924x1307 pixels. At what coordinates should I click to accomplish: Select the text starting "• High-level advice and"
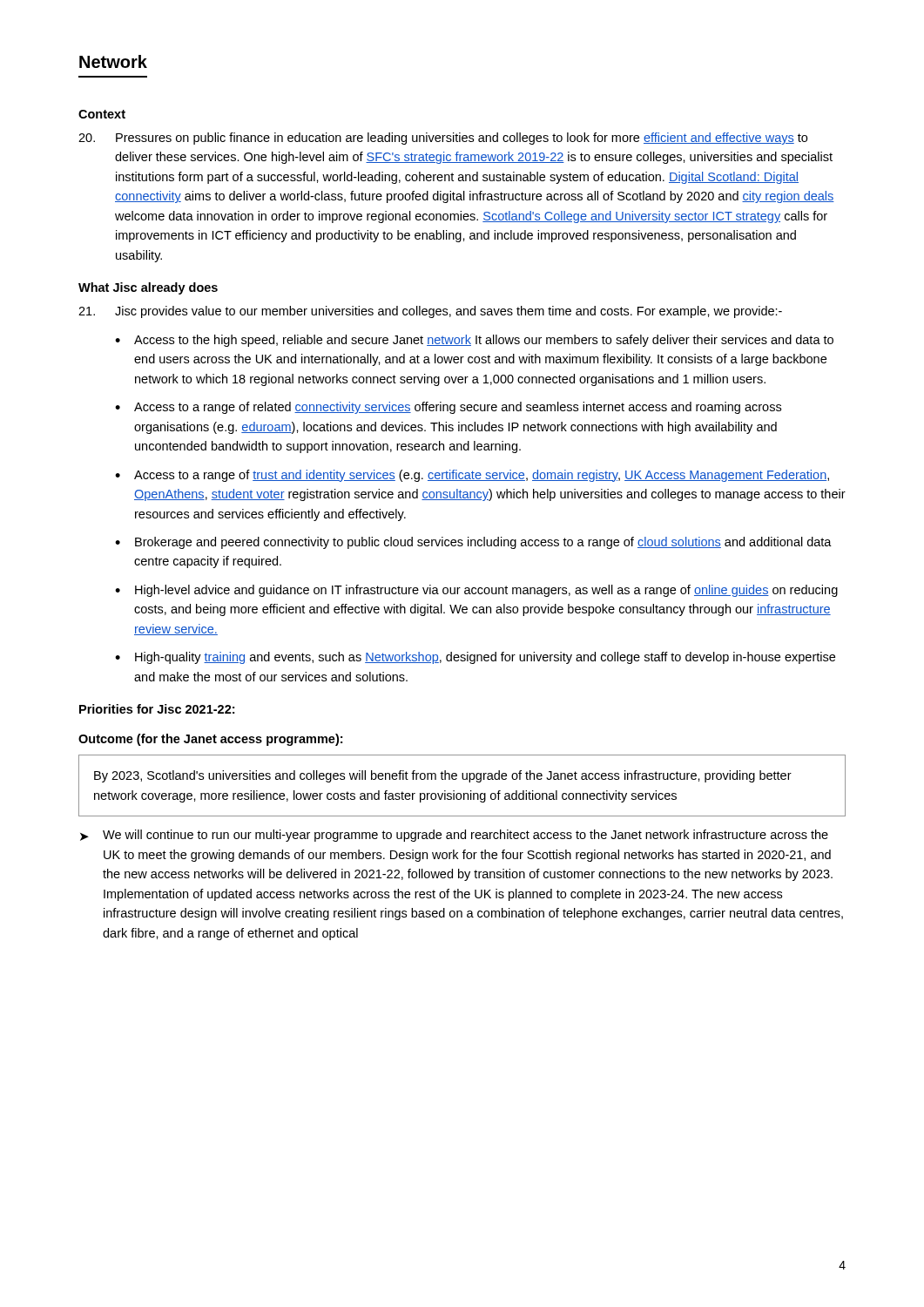(x=480, y=610)
